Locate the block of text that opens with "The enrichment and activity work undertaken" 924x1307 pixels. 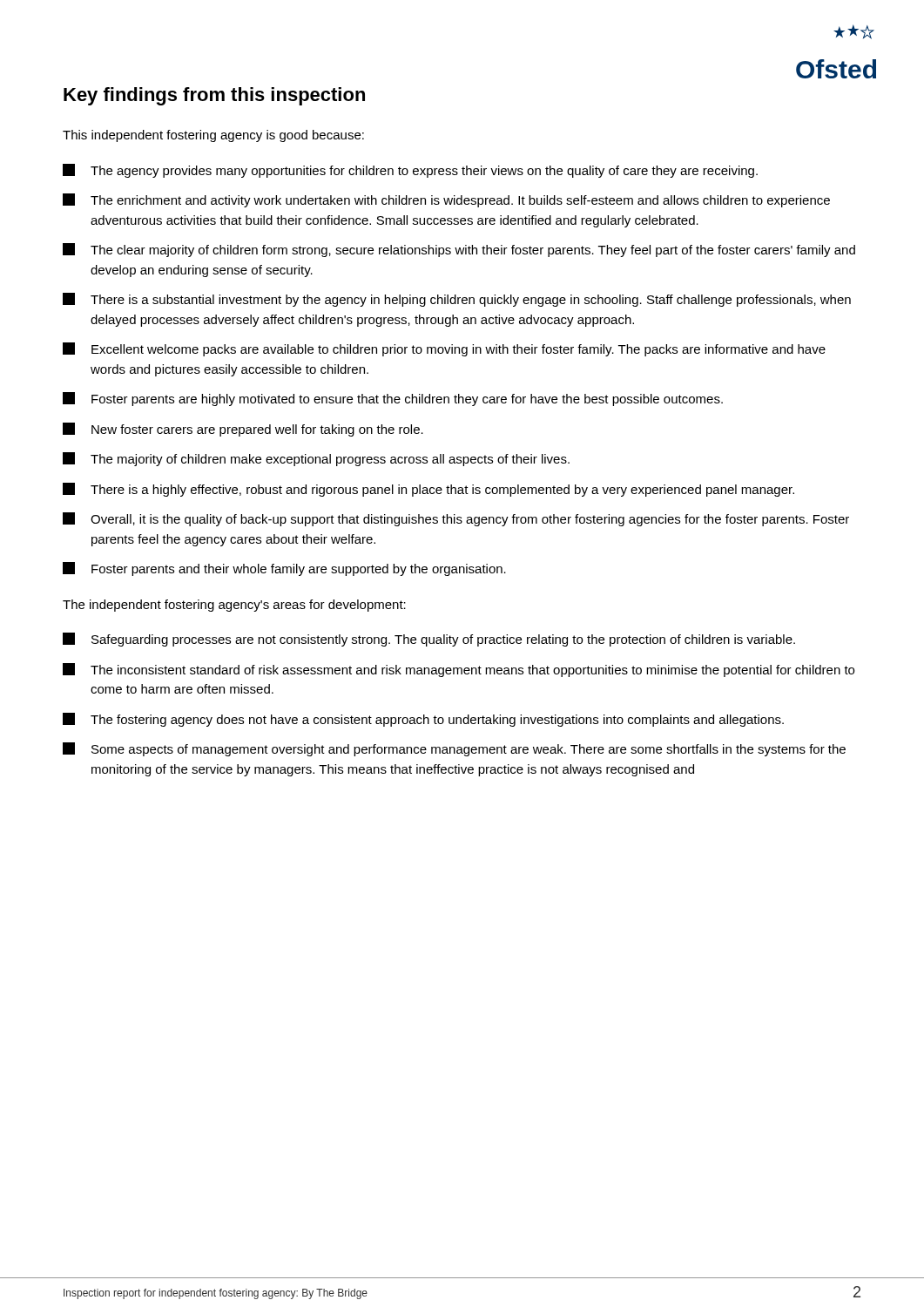[462, 210]
